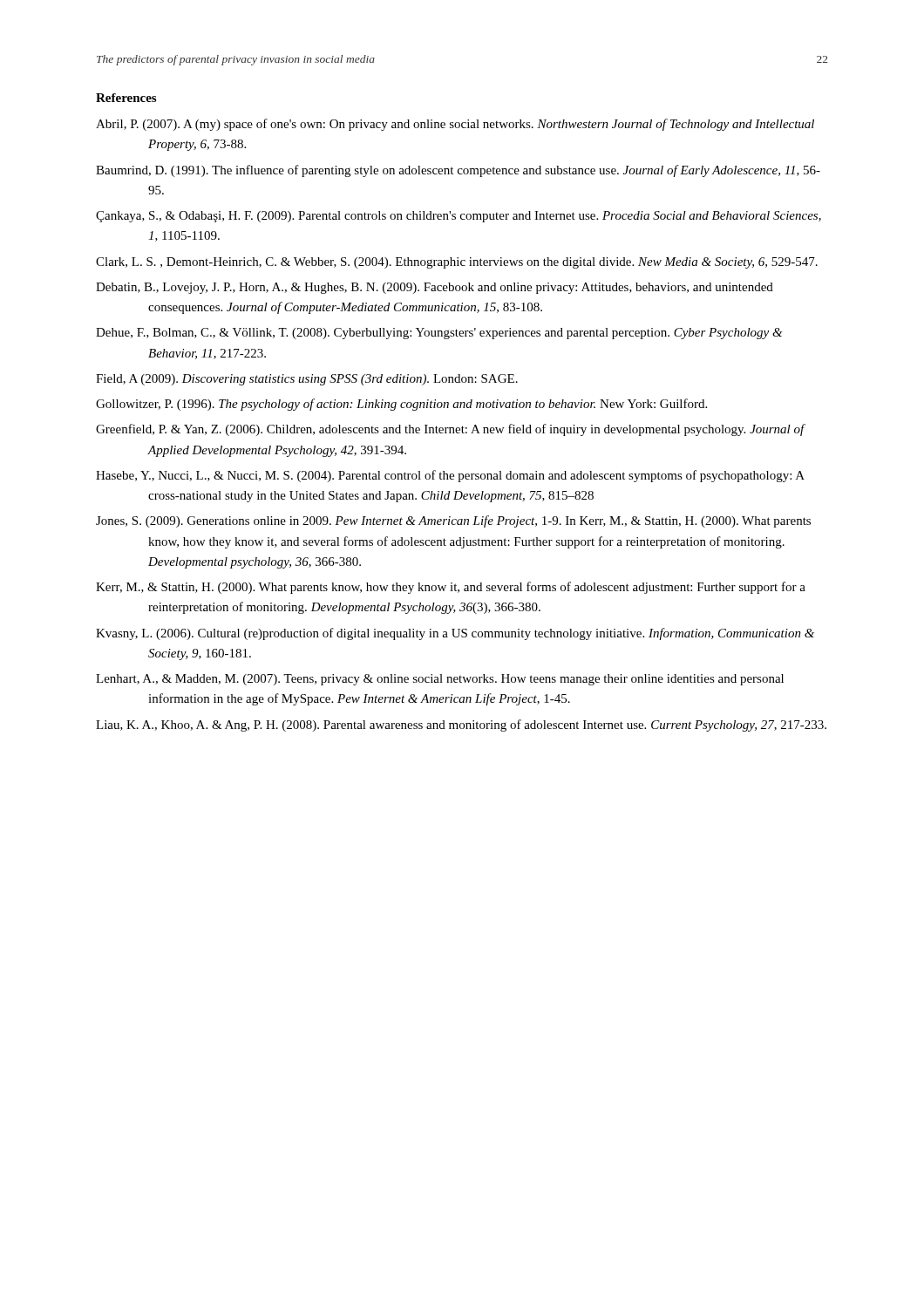The image size is (924, 1308).
Task: Locate the text block starting "Çankaya, S., & Odabaşi,"
Action: click(x=459, y=225)
